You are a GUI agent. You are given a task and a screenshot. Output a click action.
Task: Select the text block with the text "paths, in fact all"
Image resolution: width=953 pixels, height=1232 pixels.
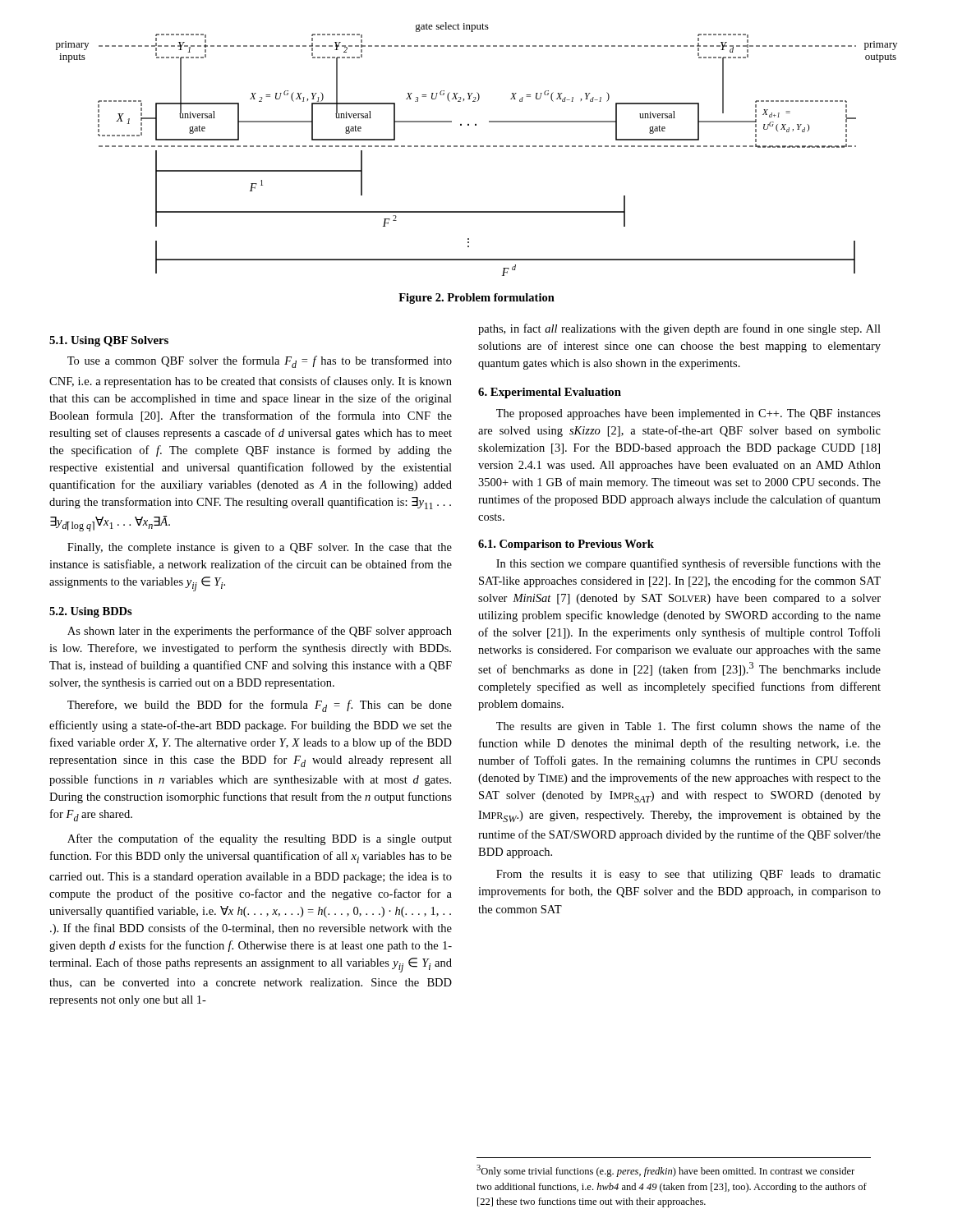pos(679,346)
